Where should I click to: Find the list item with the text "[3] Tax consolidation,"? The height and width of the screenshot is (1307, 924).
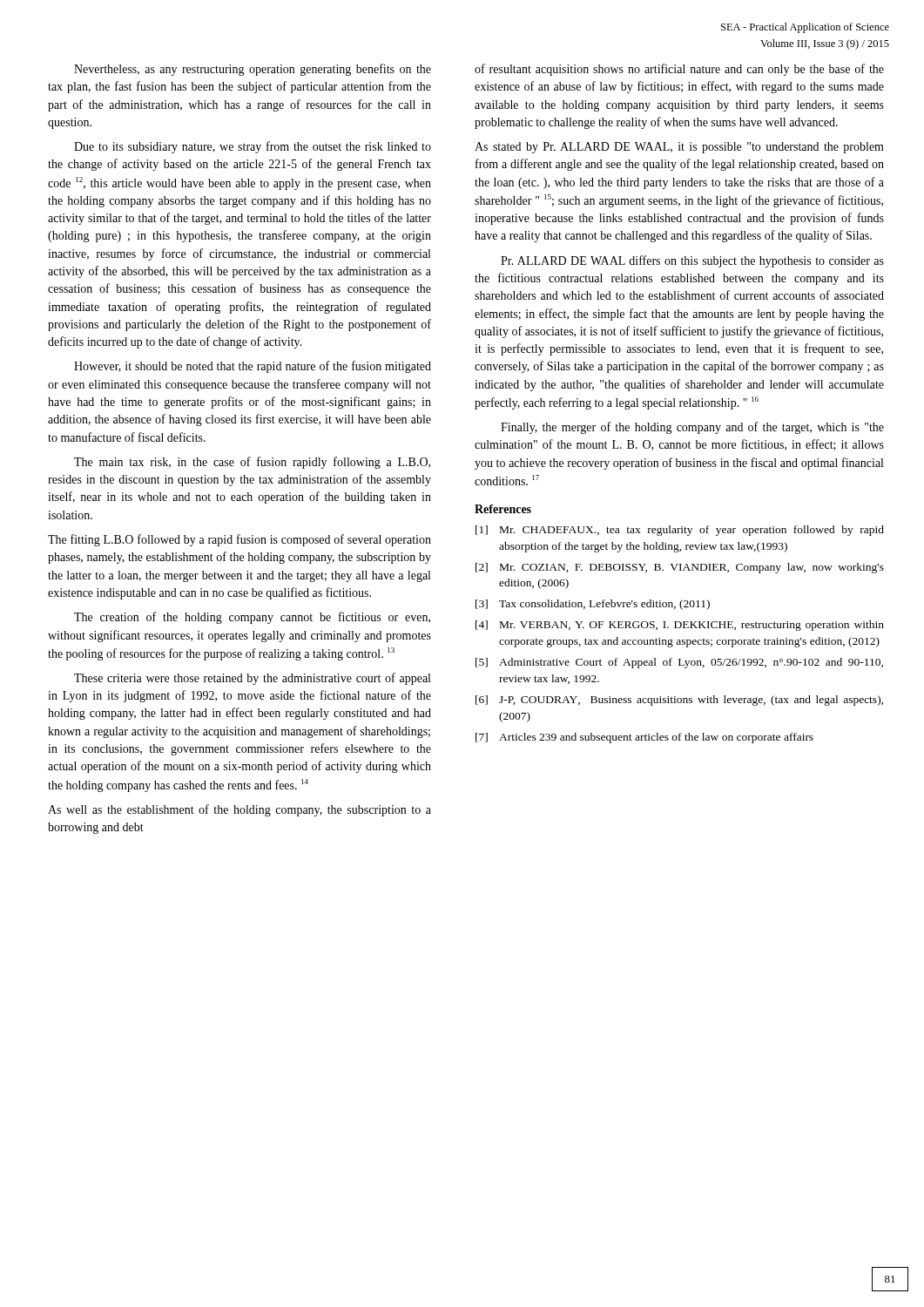point(679,604)
